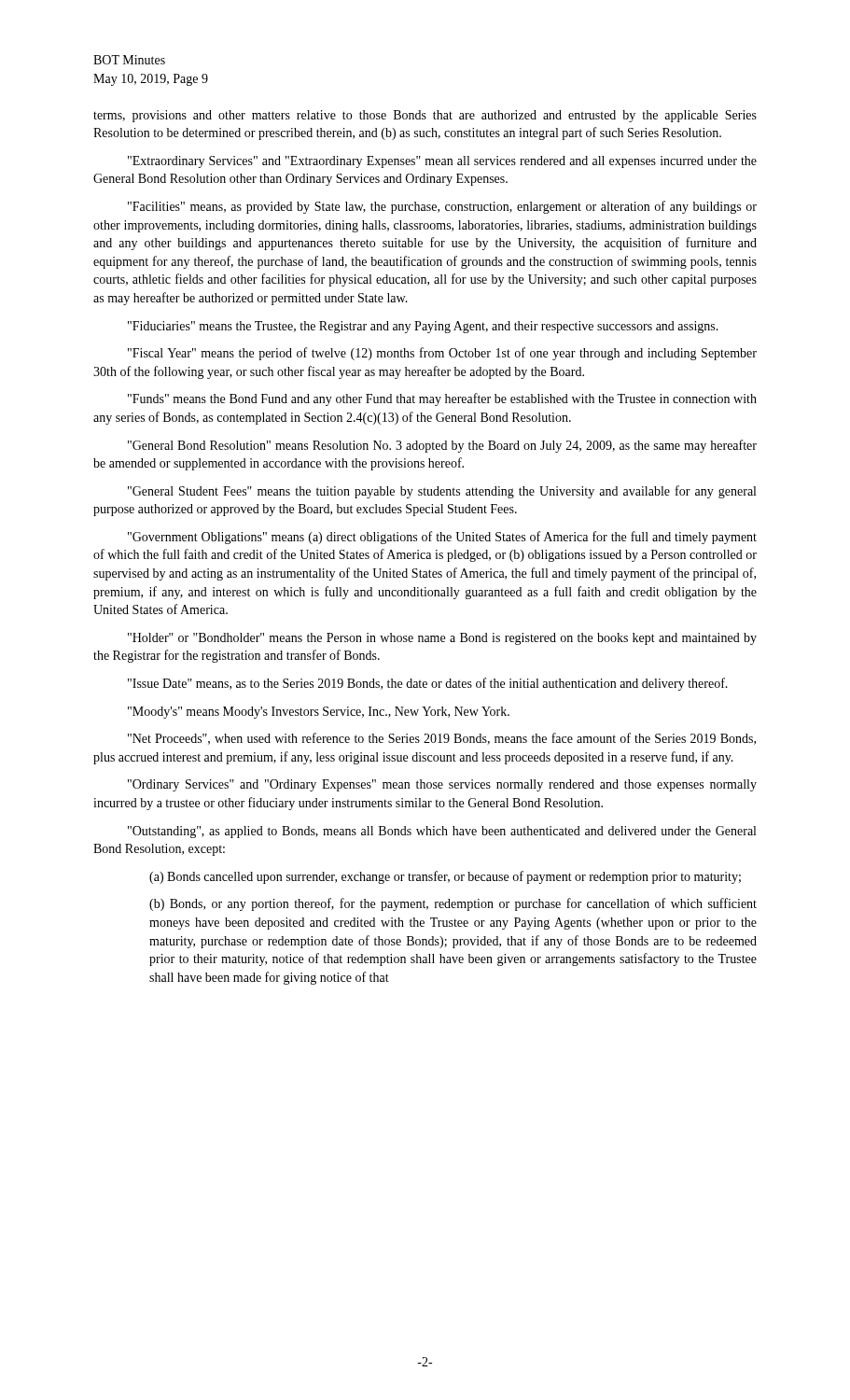This screenshot has height=1400, width=850.
Task: Point to the text starting ""Fiscal Year" means the period of twelve (12)"
Action: click(425, 363)
